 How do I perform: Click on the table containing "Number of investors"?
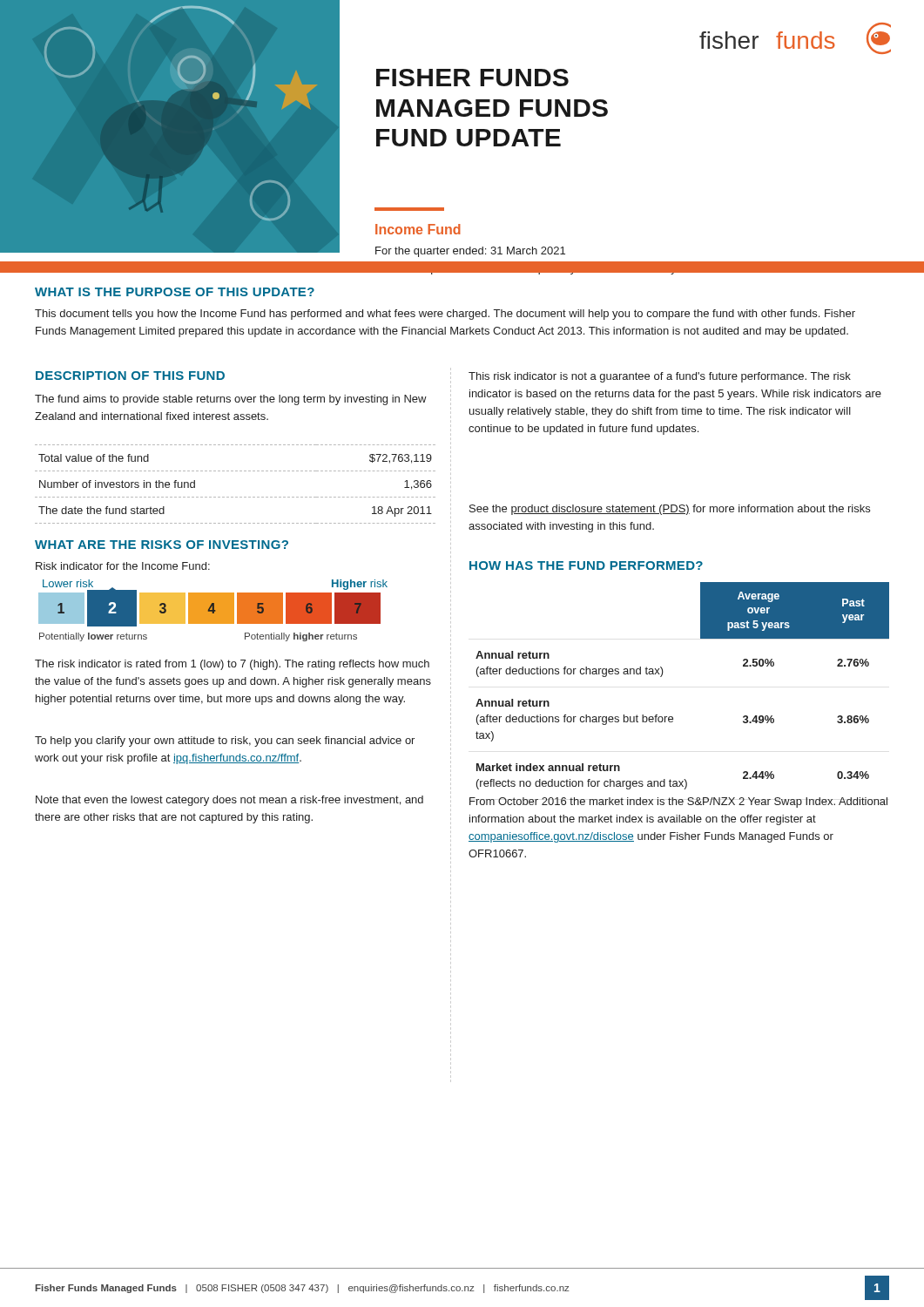(x=235, y=484)
